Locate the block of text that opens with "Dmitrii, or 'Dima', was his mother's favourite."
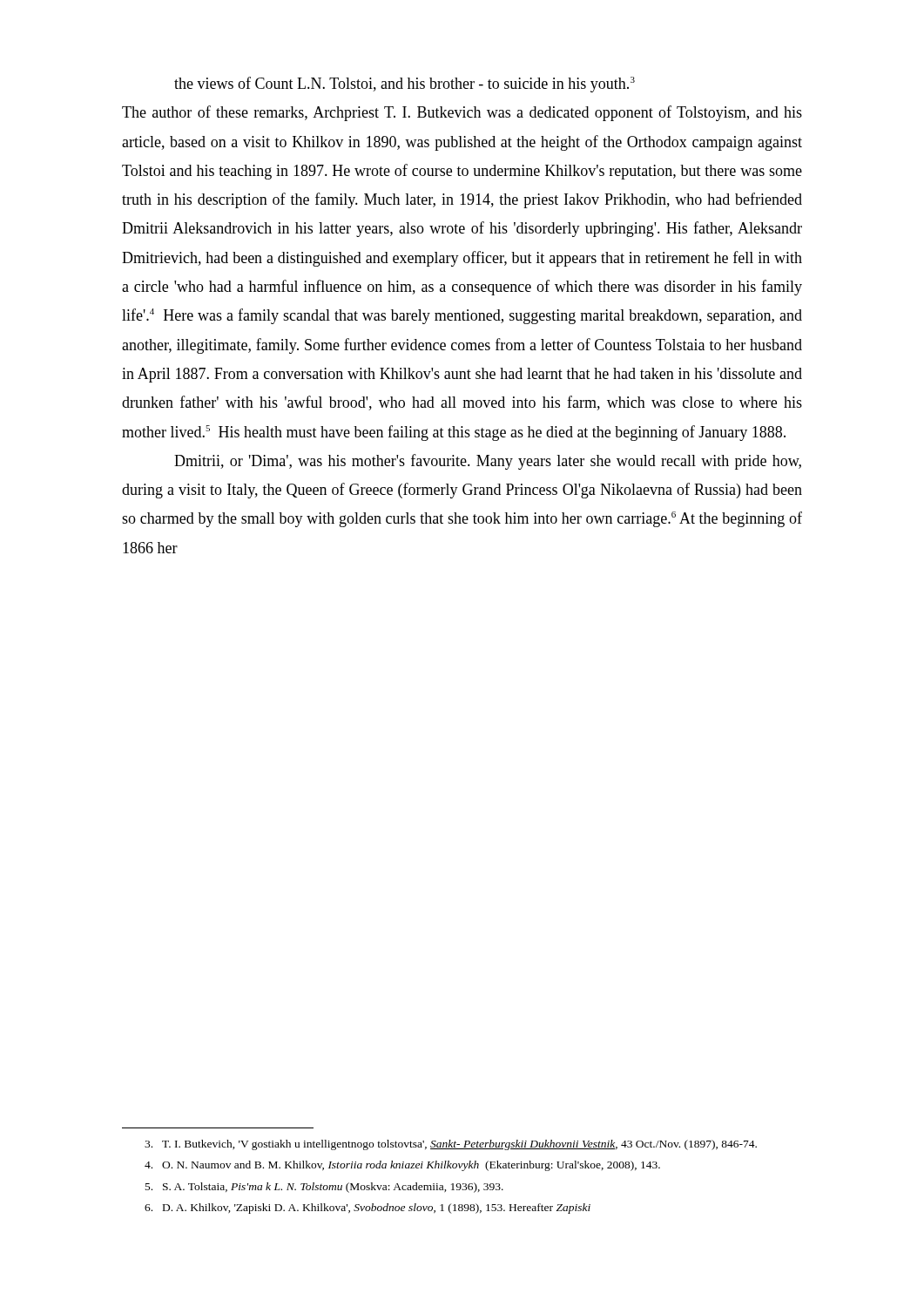Image resolution: width=924 pixels, height=1307 pixels. (462, 505)
